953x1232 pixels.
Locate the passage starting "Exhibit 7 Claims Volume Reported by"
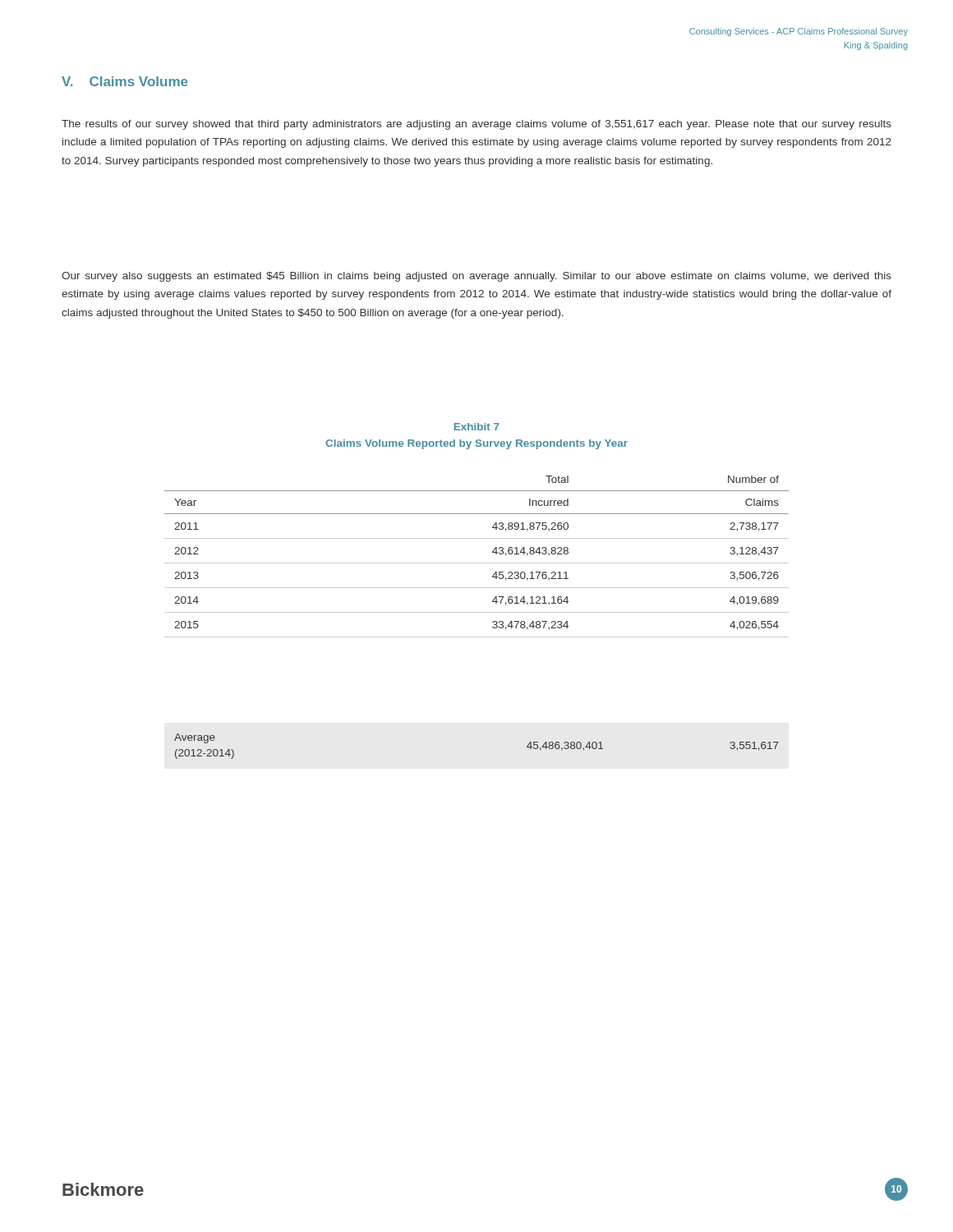click(476, 435)
